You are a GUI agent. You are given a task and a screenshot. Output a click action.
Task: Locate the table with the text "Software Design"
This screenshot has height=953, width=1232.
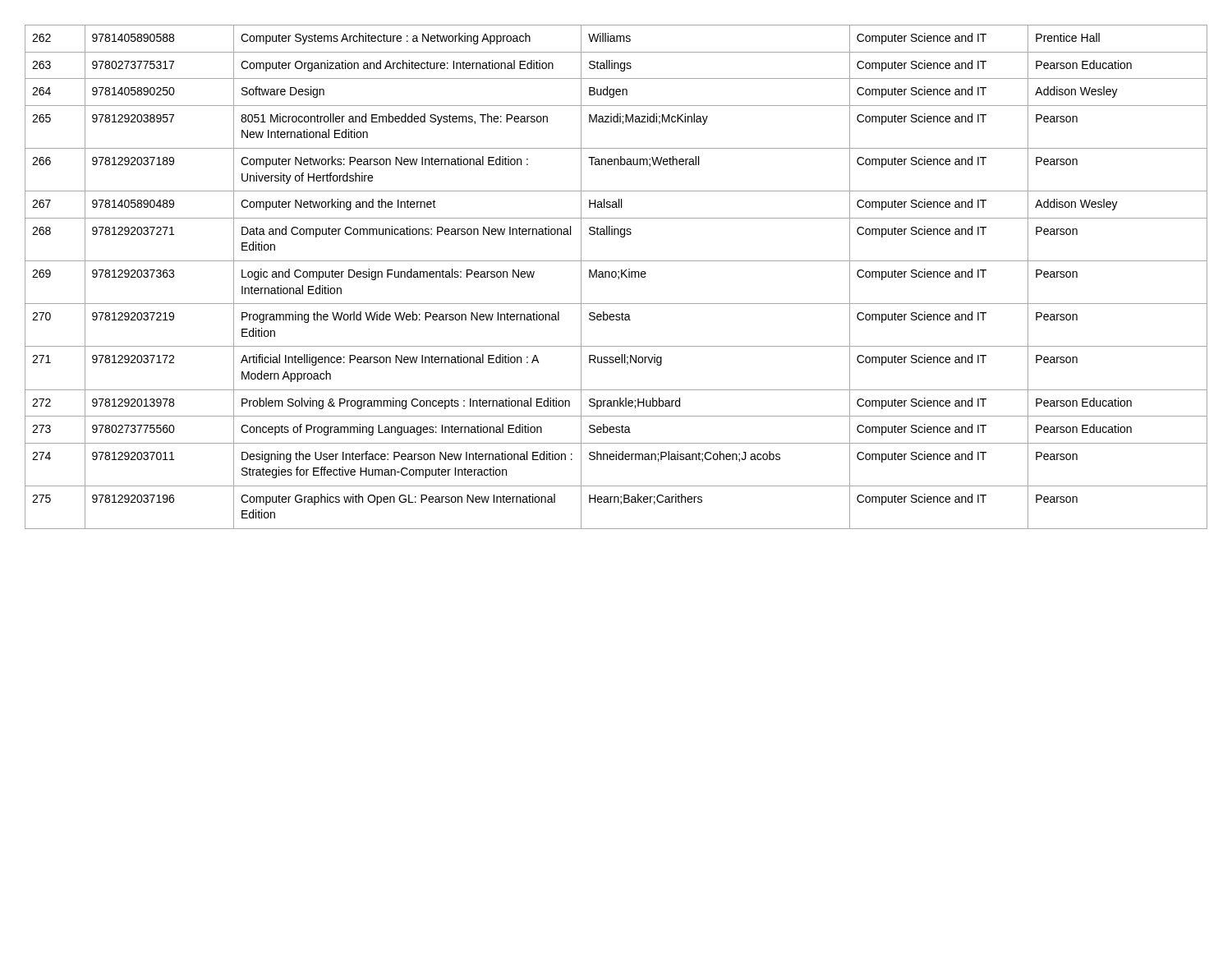click(x=616, y=277)
